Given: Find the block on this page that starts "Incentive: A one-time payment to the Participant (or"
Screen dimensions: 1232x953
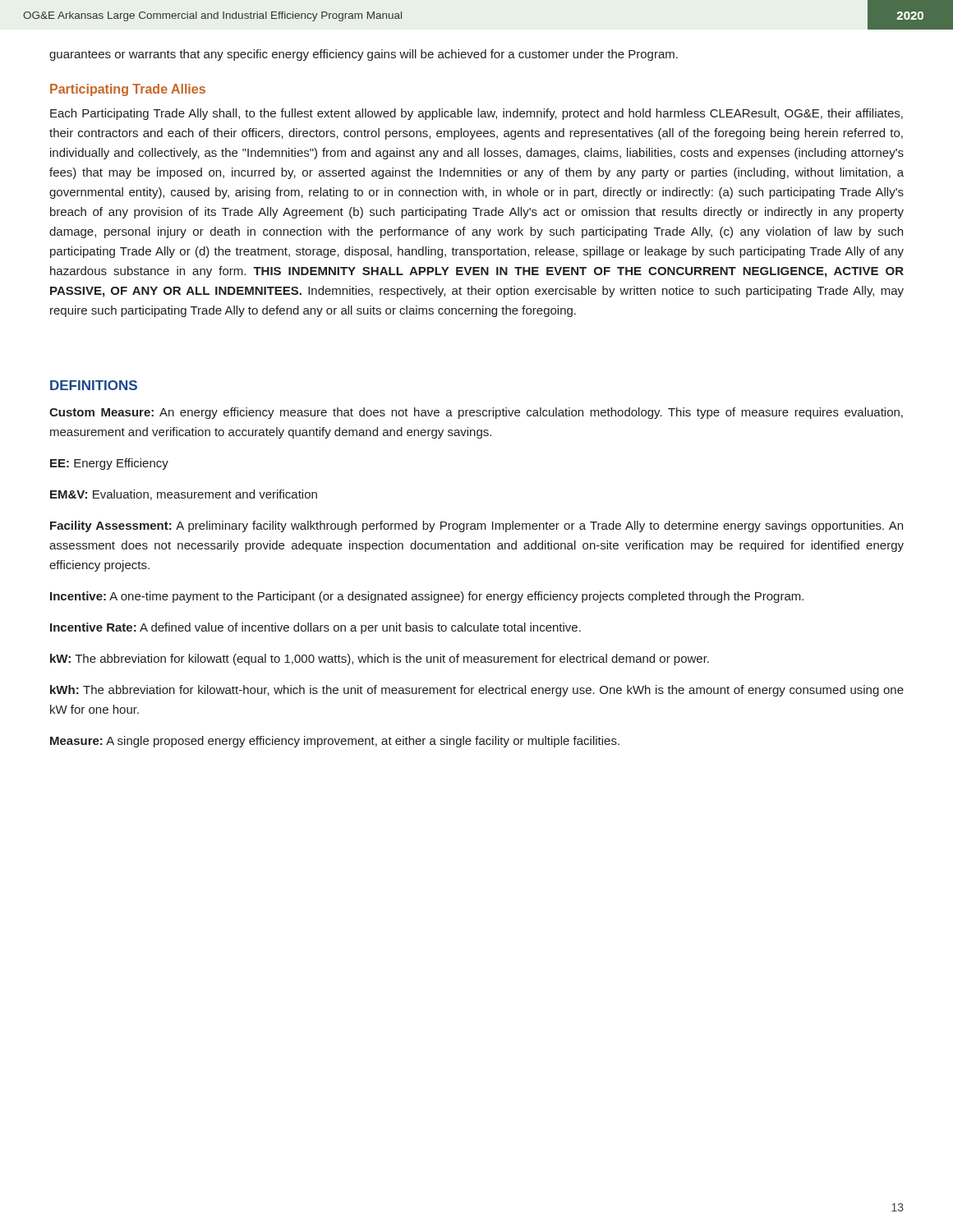Looking at the screenshot, I should (x=427, y=596).
